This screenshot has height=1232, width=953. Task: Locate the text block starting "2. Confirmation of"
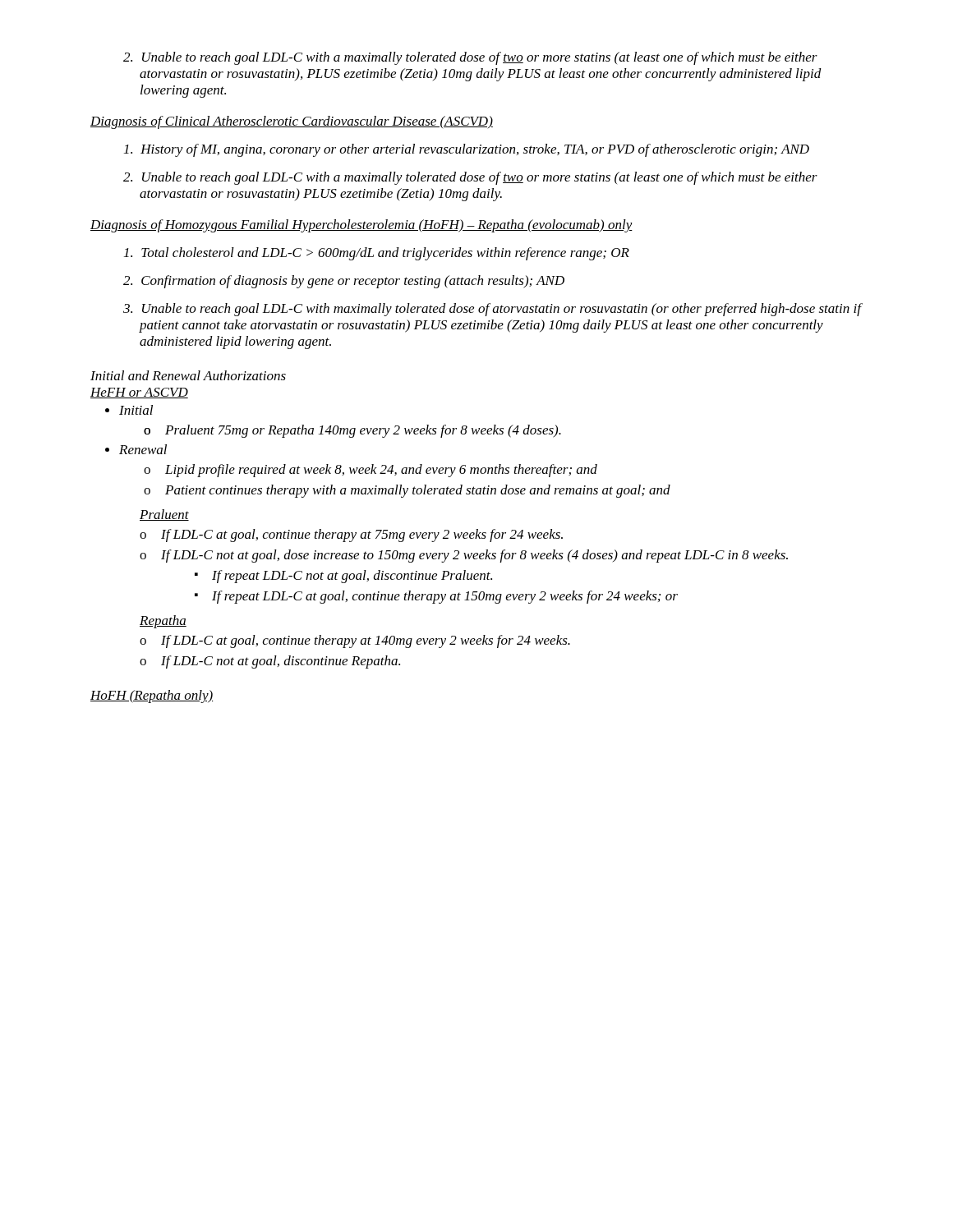pyautogui.click(x=344, y=280)
